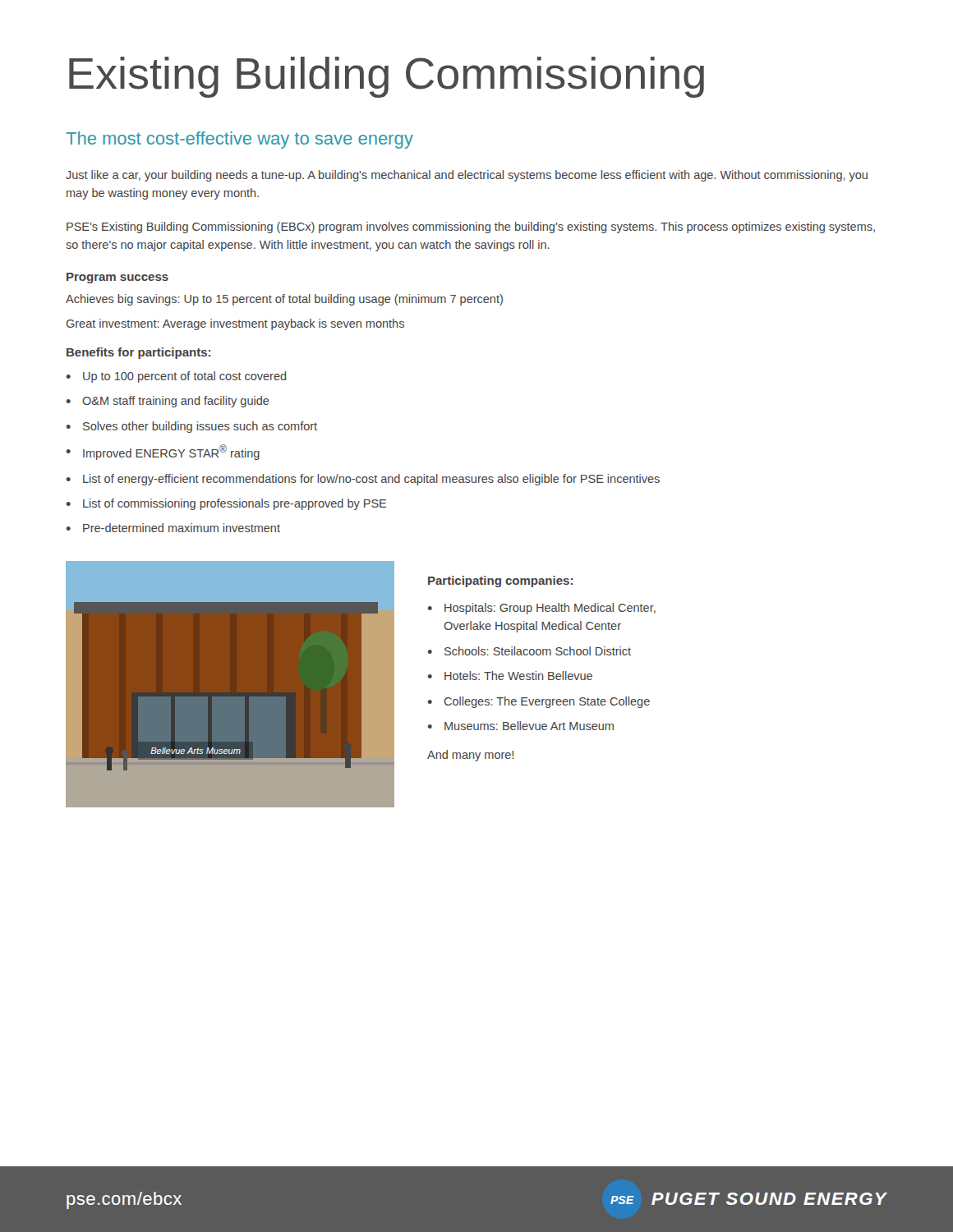
Task: Find "Existing Building Commissioning" on this page
Action: tap(476, 74)
